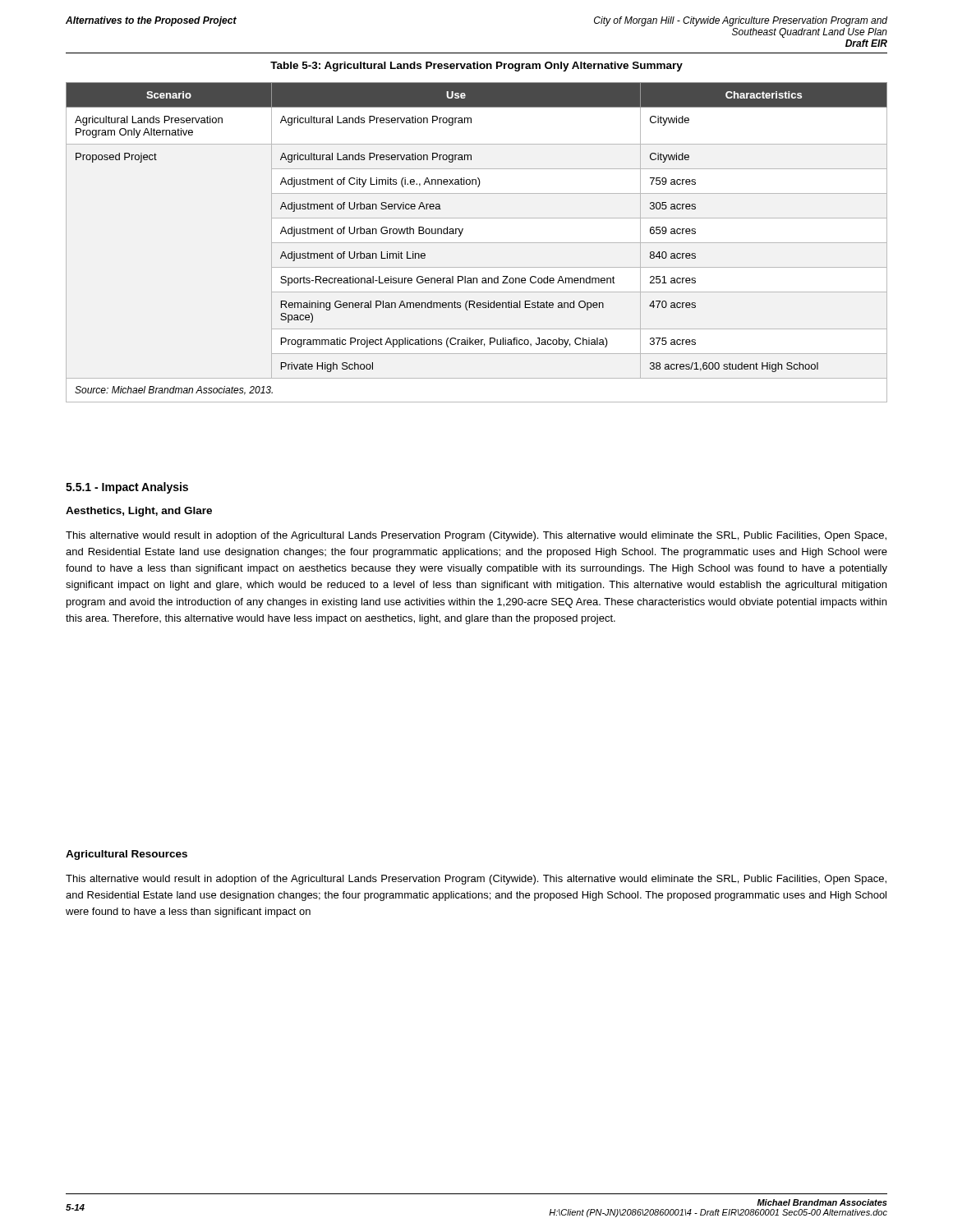Navigate to the passage starting "Table 5-3: Agricultural"
The width and height of the screenshot is (953, 1232).
pos(476,65)
